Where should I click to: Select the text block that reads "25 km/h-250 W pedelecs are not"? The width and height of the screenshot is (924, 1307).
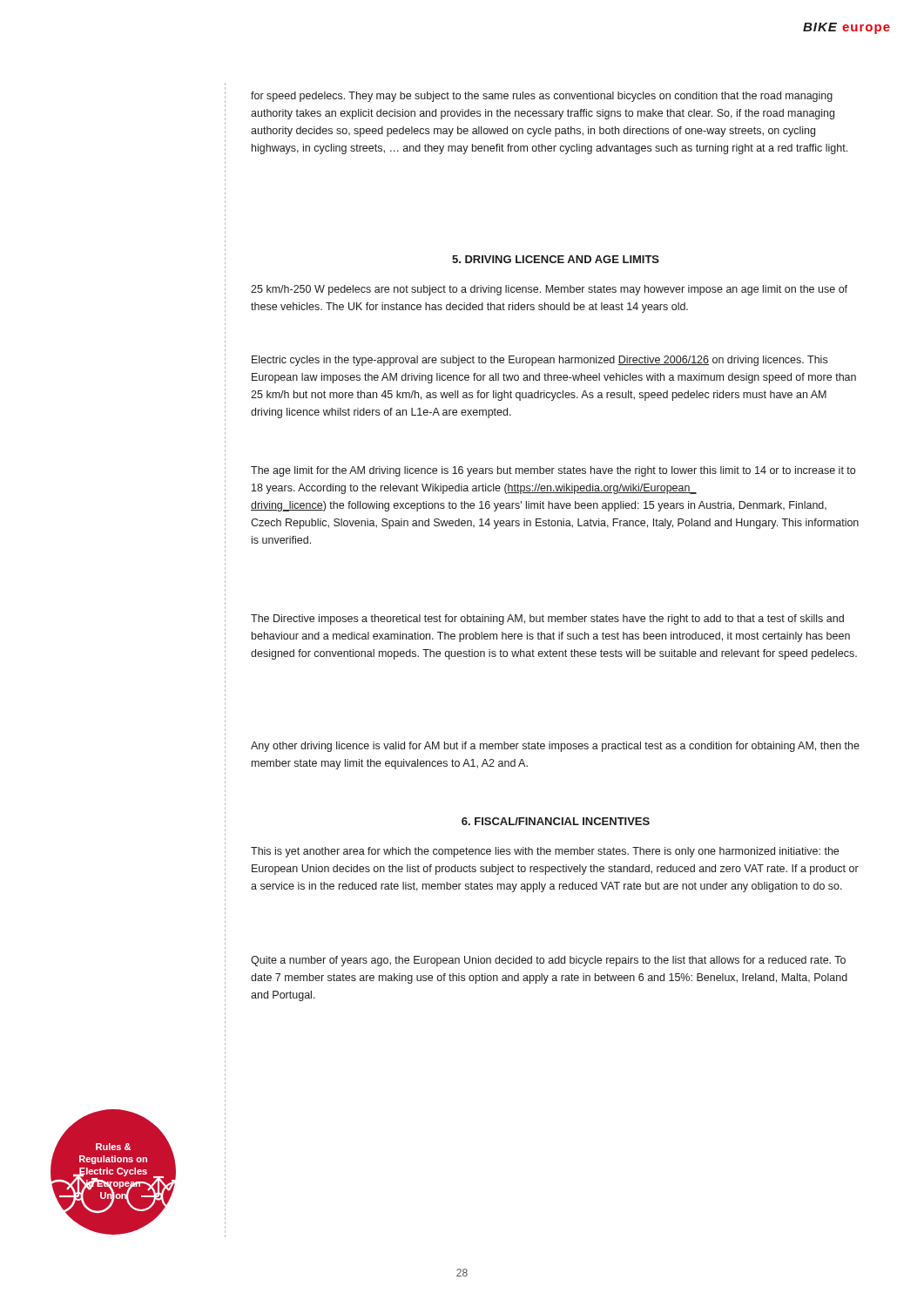coord(549,298)
